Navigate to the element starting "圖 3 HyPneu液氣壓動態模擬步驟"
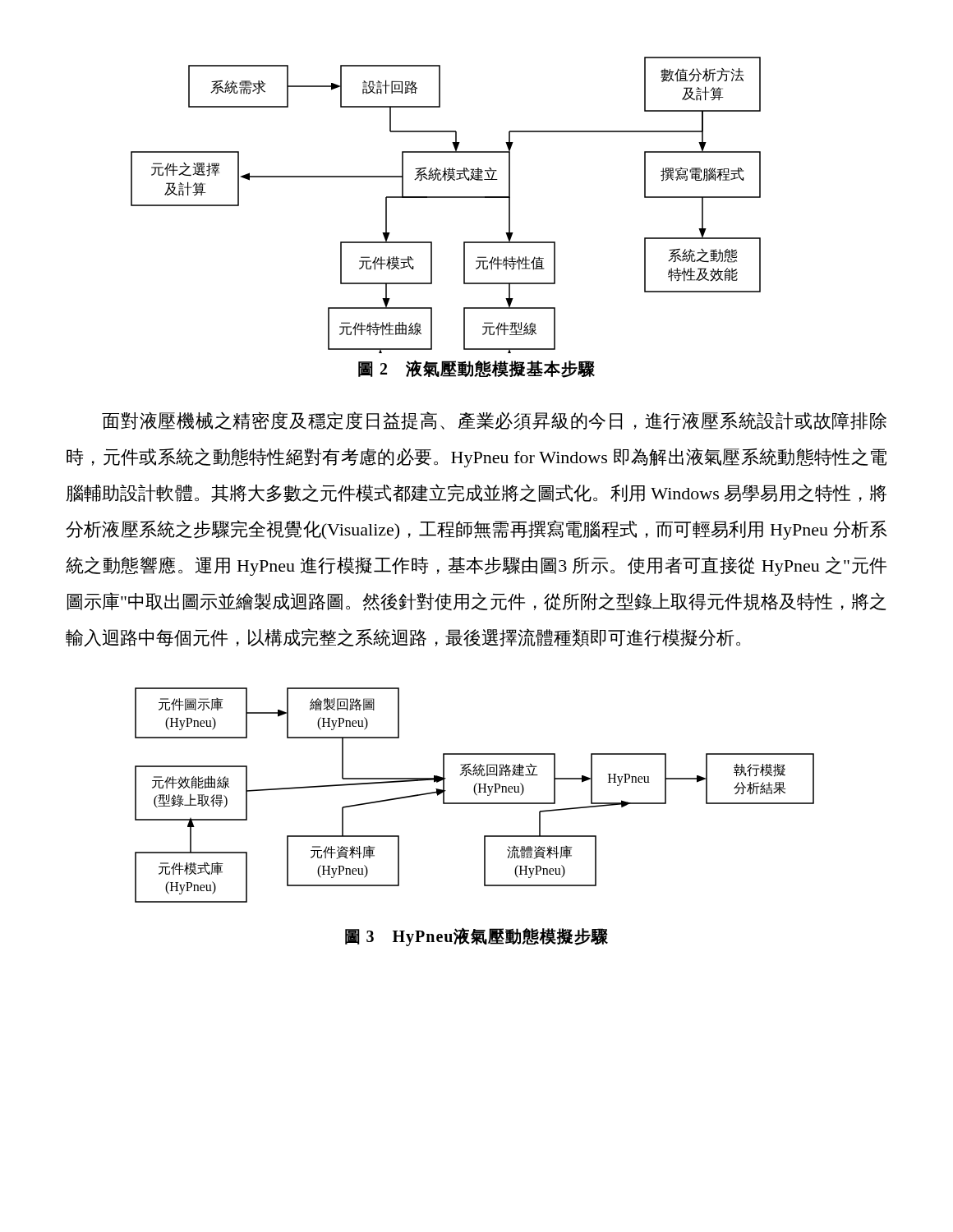953x1232 pixels. (x=476, y=936)
